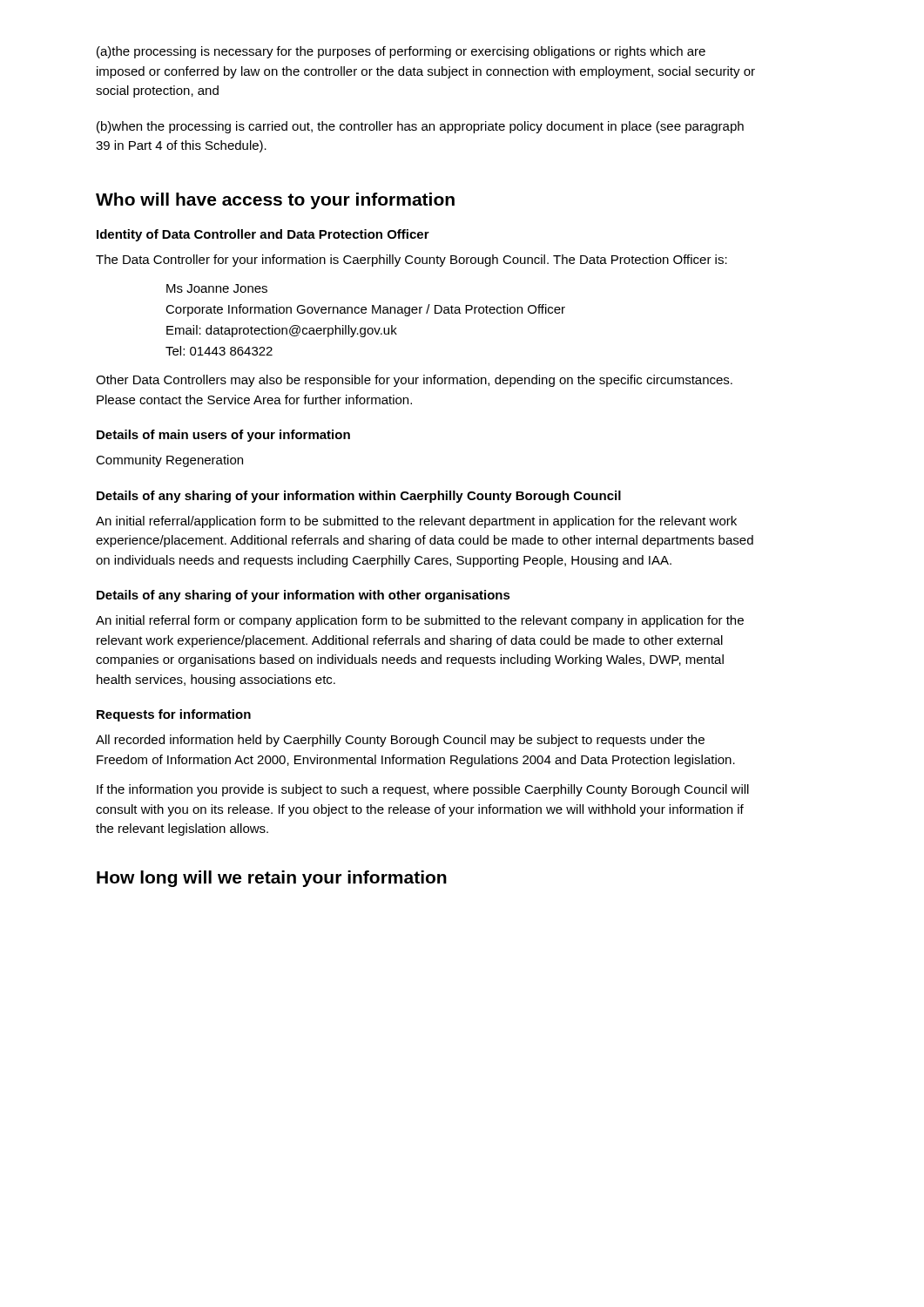Screen dimensions: 1307x924
Task: Point to the section header beginning "Who will have access"
Action: pyautogui.click(x=276, y=199)
